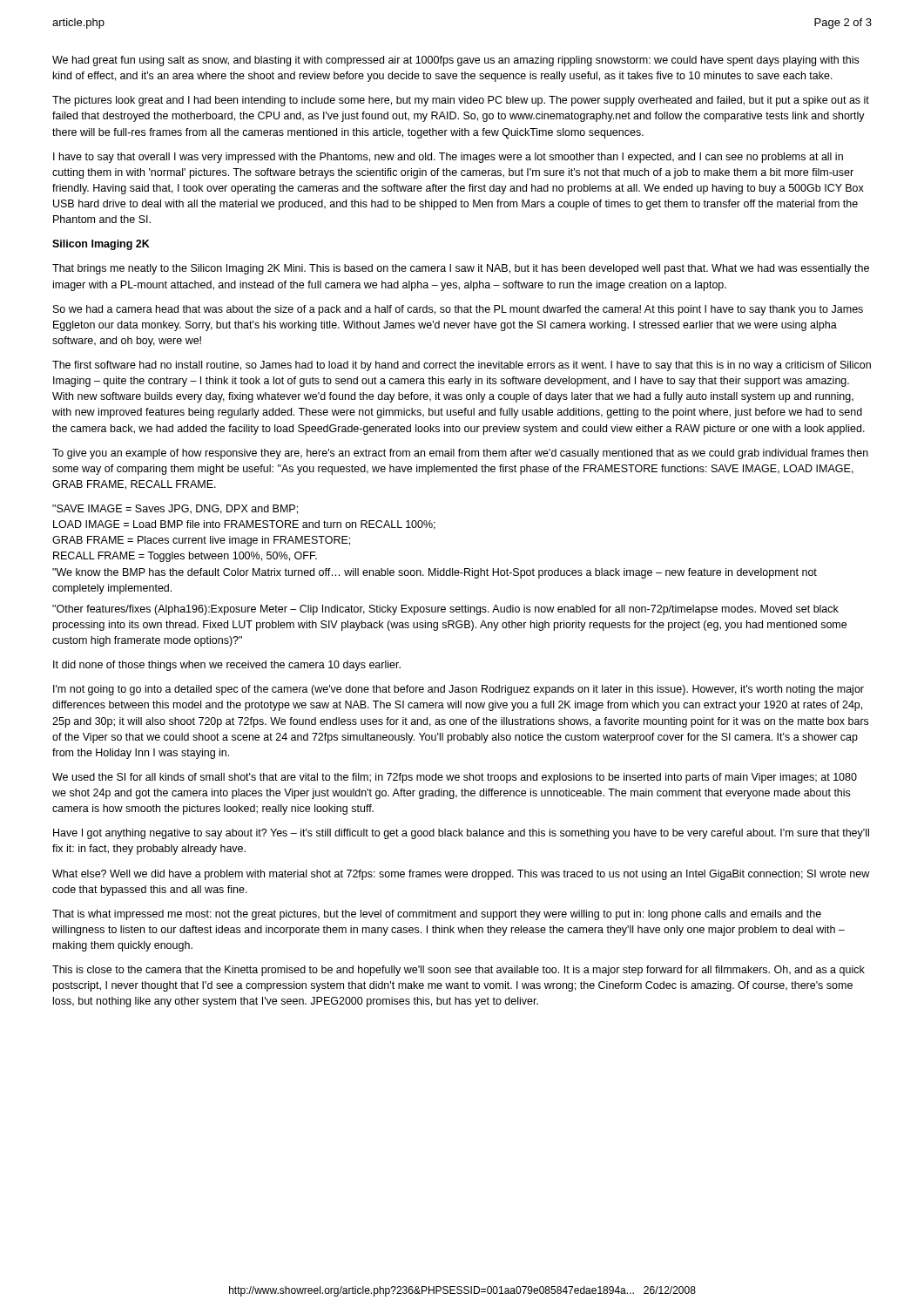Select the text starting "The first software had"
This screenshot has height=1307, width=924.
point(462,397)
